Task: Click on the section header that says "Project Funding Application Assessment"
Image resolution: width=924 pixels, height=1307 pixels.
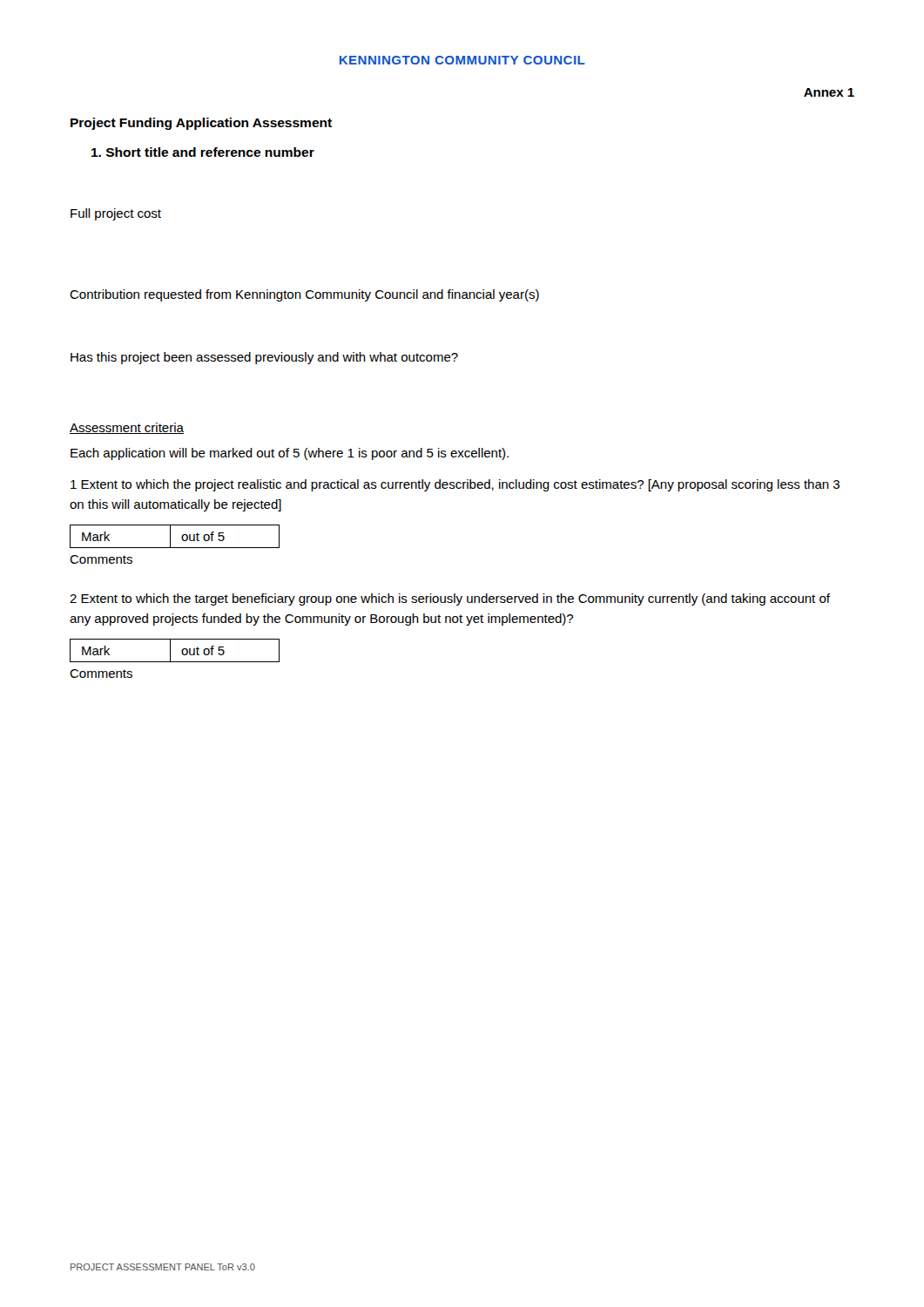Action: pos(201,122)
